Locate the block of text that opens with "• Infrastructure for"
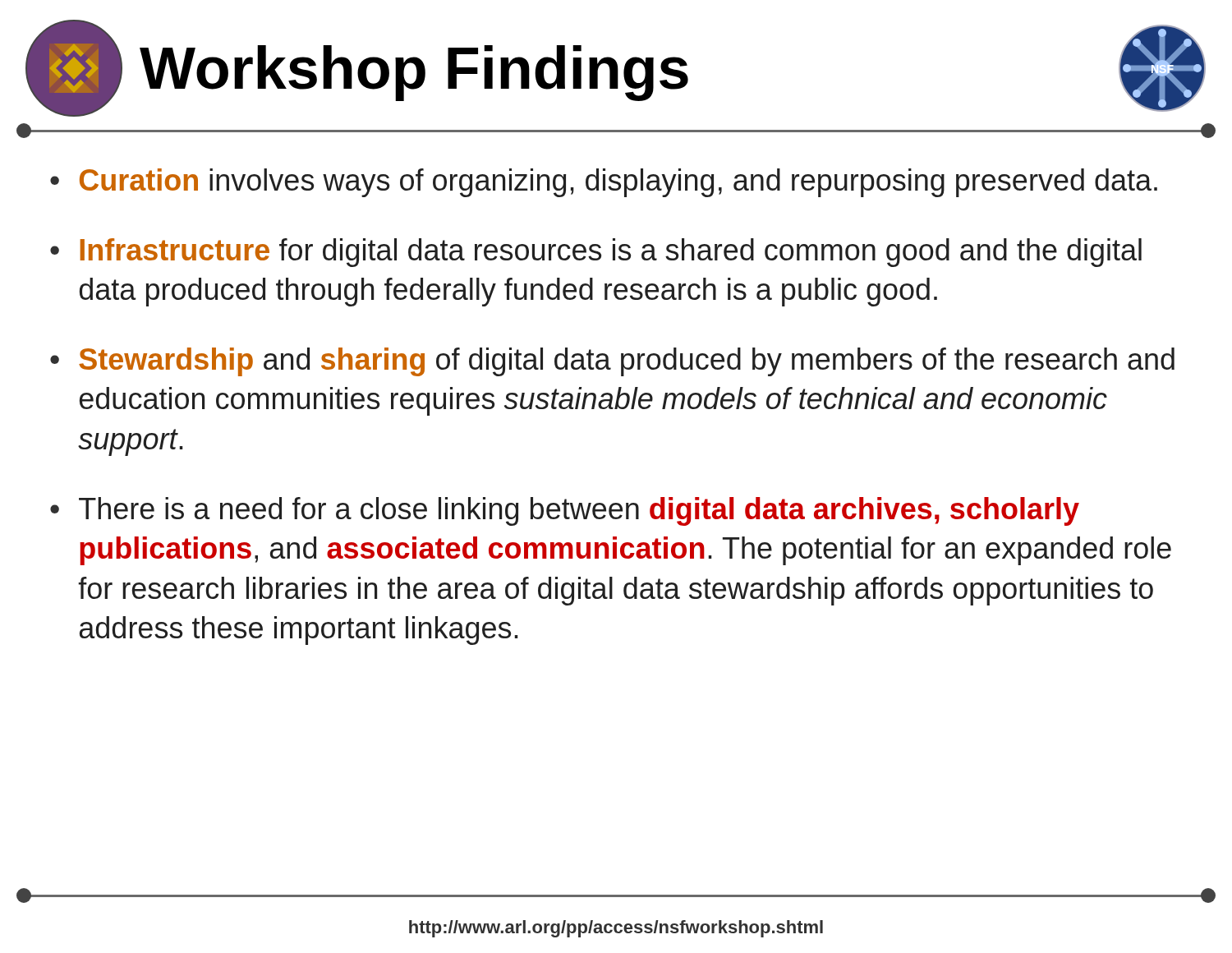The image size is (1232, 953). pyautogui.click(x=616, y=270)
